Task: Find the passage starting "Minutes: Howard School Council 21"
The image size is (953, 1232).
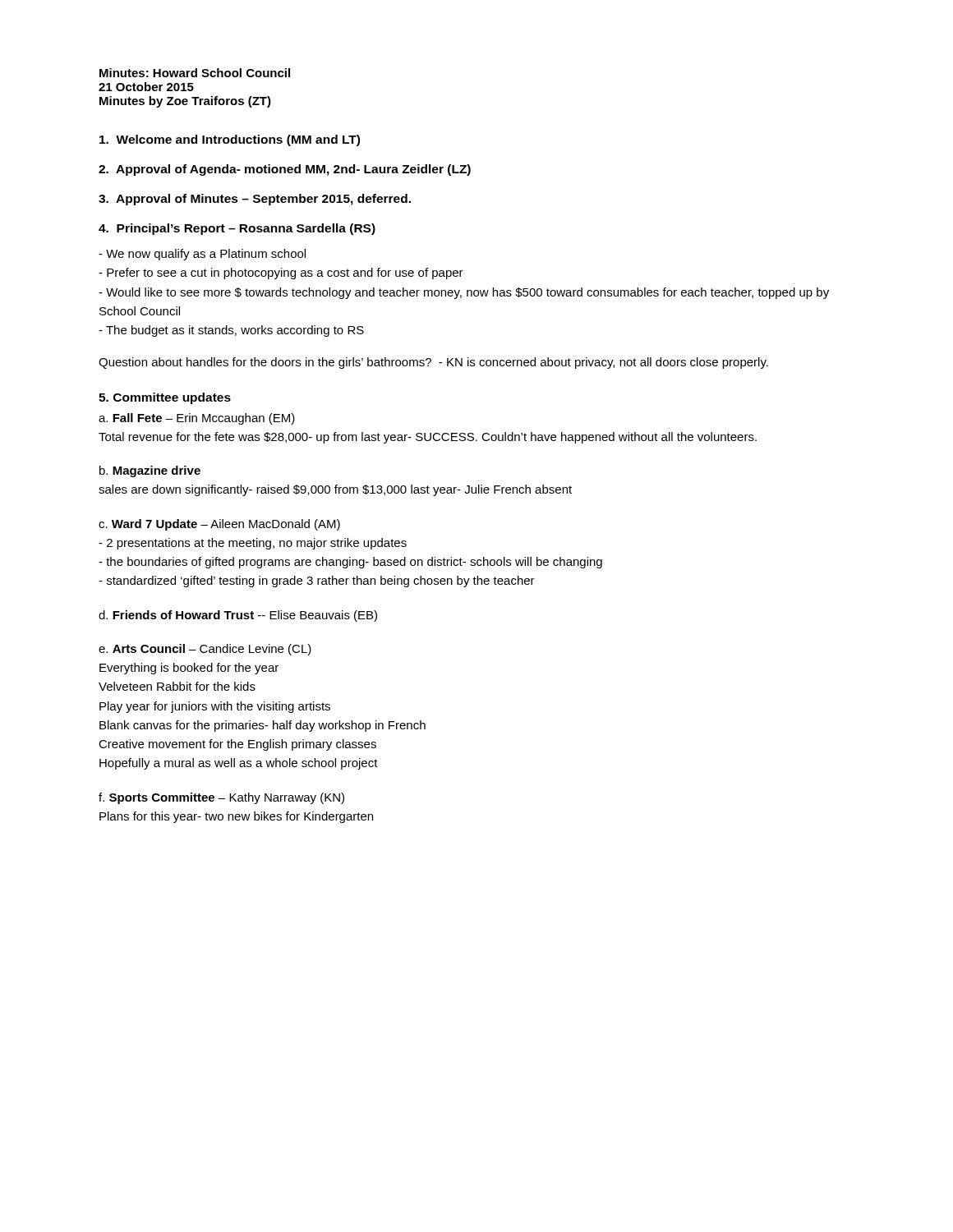Action: (195, 87)
